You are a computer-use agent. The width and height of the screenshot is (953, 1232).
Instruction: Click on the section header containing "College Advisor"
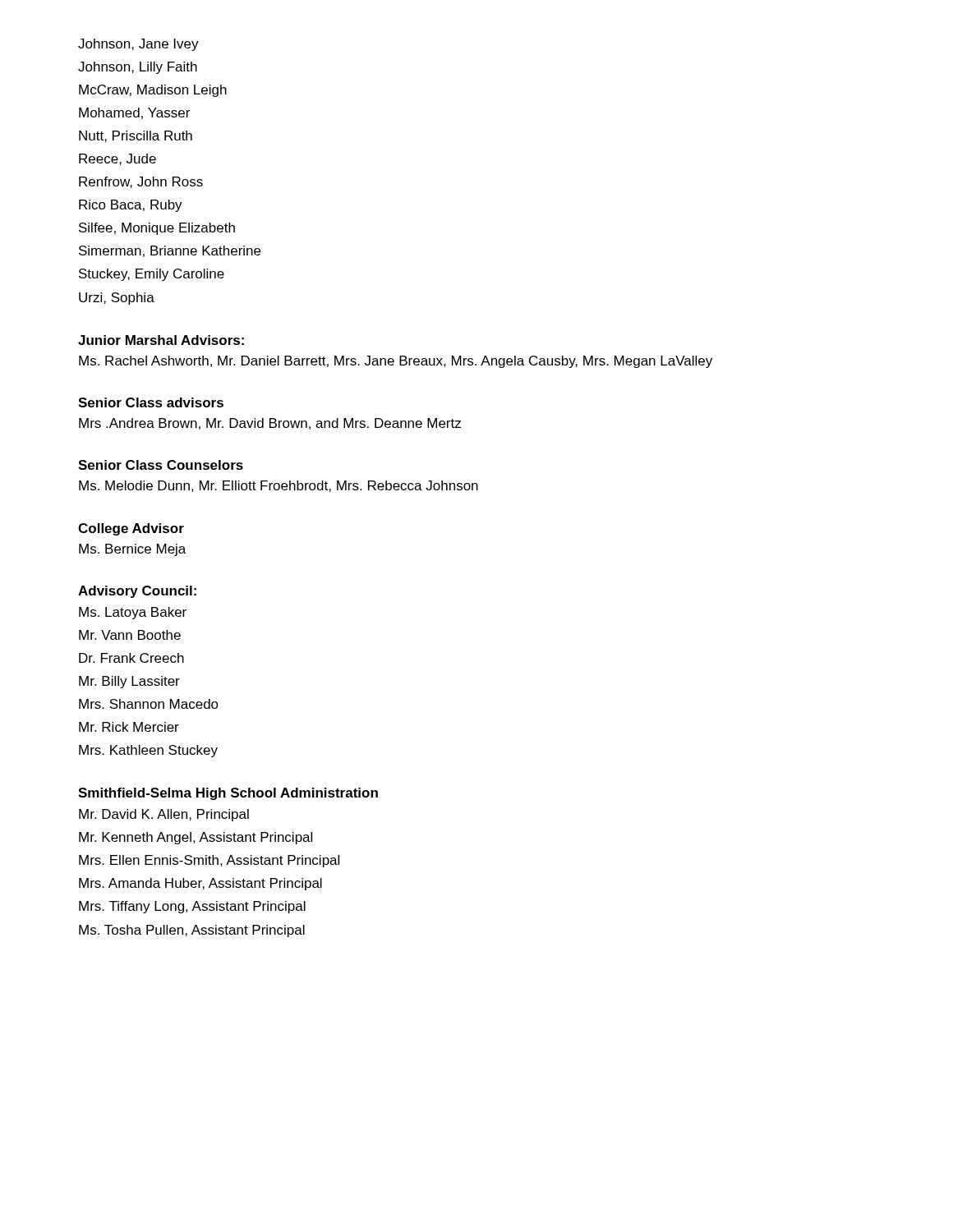pos(131,528)
